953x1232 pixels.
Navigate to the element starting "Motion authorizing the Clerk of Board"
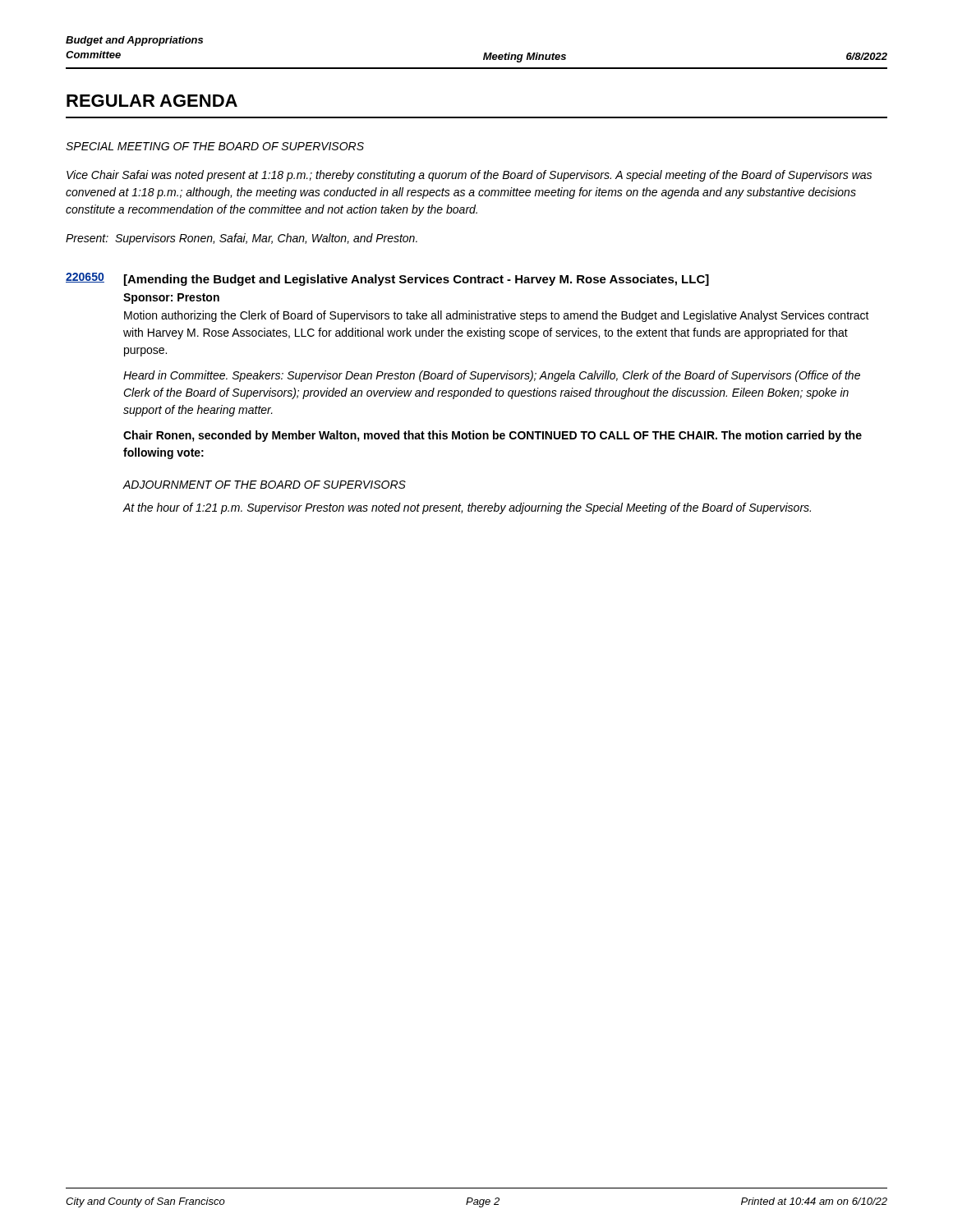(496, 333)
